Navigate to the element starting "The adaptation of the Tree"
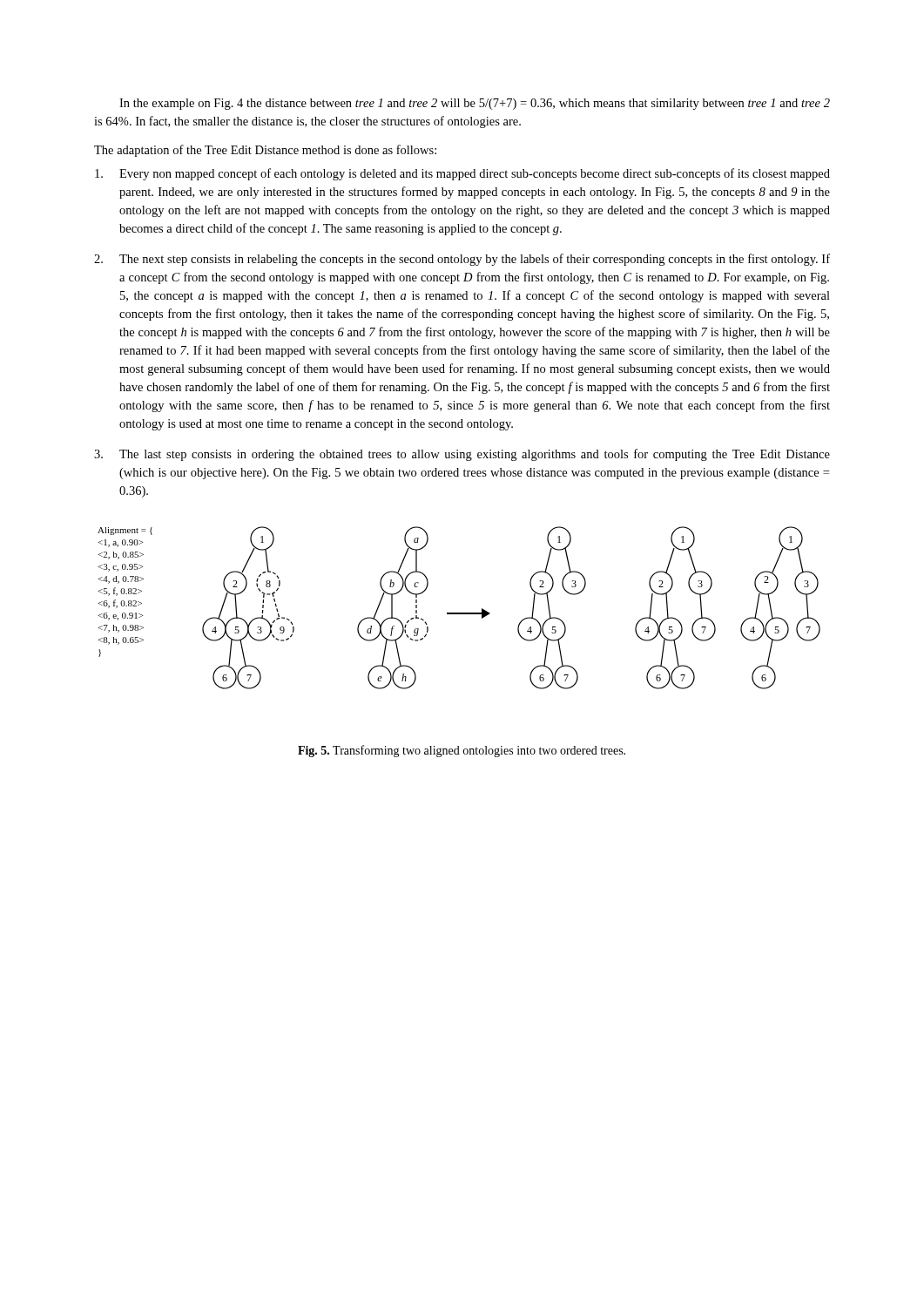 pos(265,151)
